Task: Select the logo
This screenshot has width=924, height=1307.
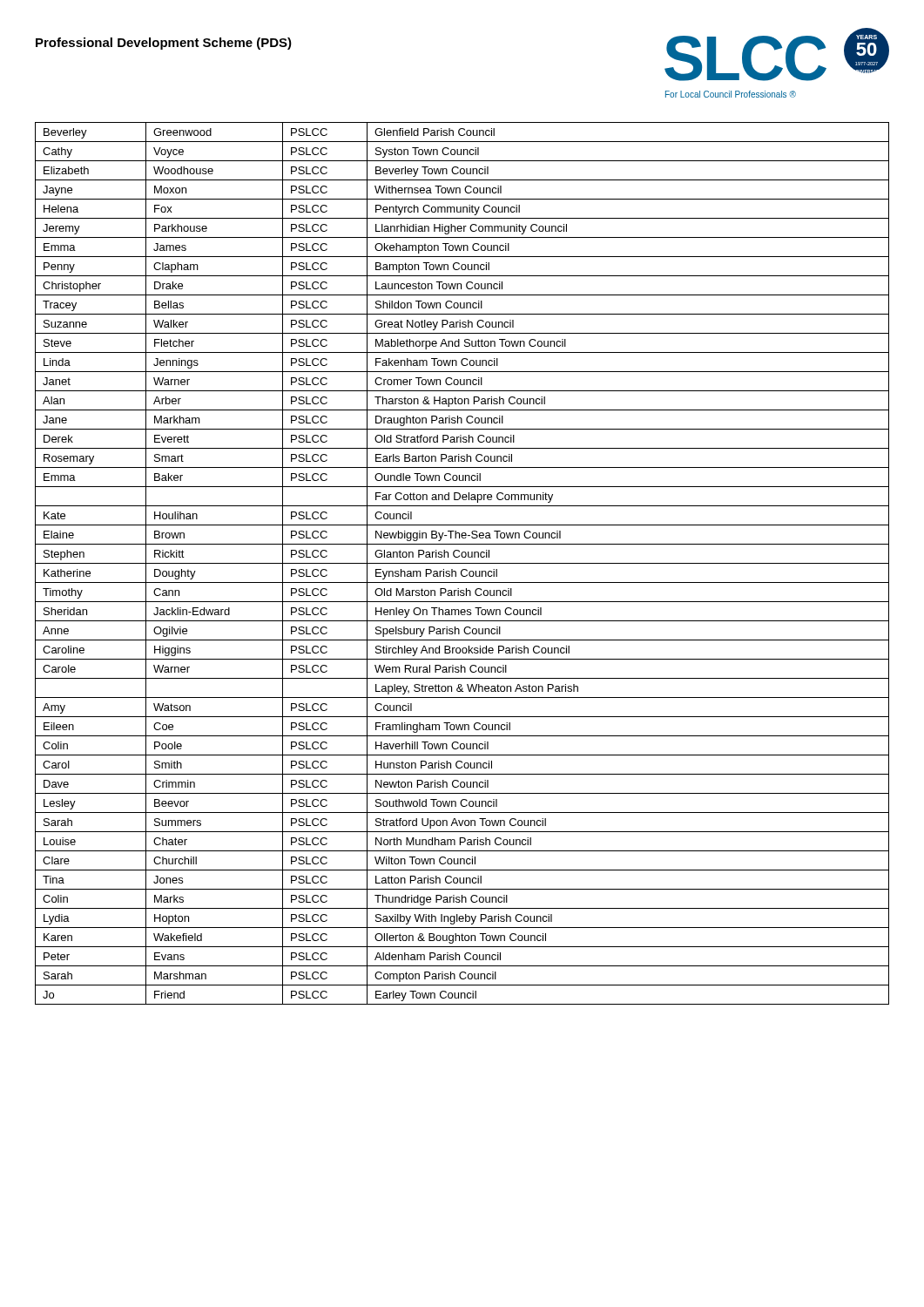Action: [x=776, y=65]
